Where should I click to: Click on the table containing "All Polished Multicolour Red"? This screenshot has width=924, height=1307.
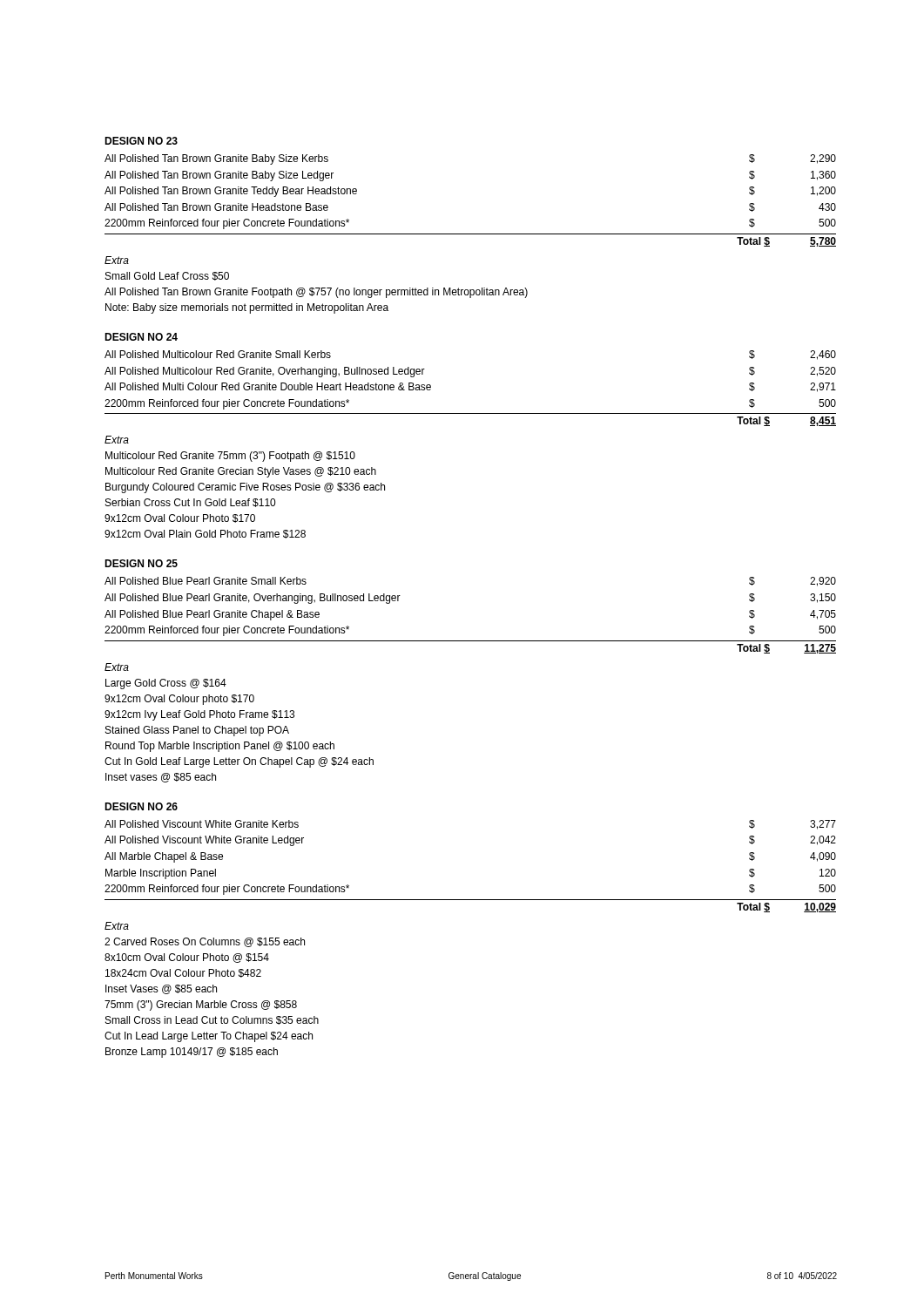[x=470, y=387]
